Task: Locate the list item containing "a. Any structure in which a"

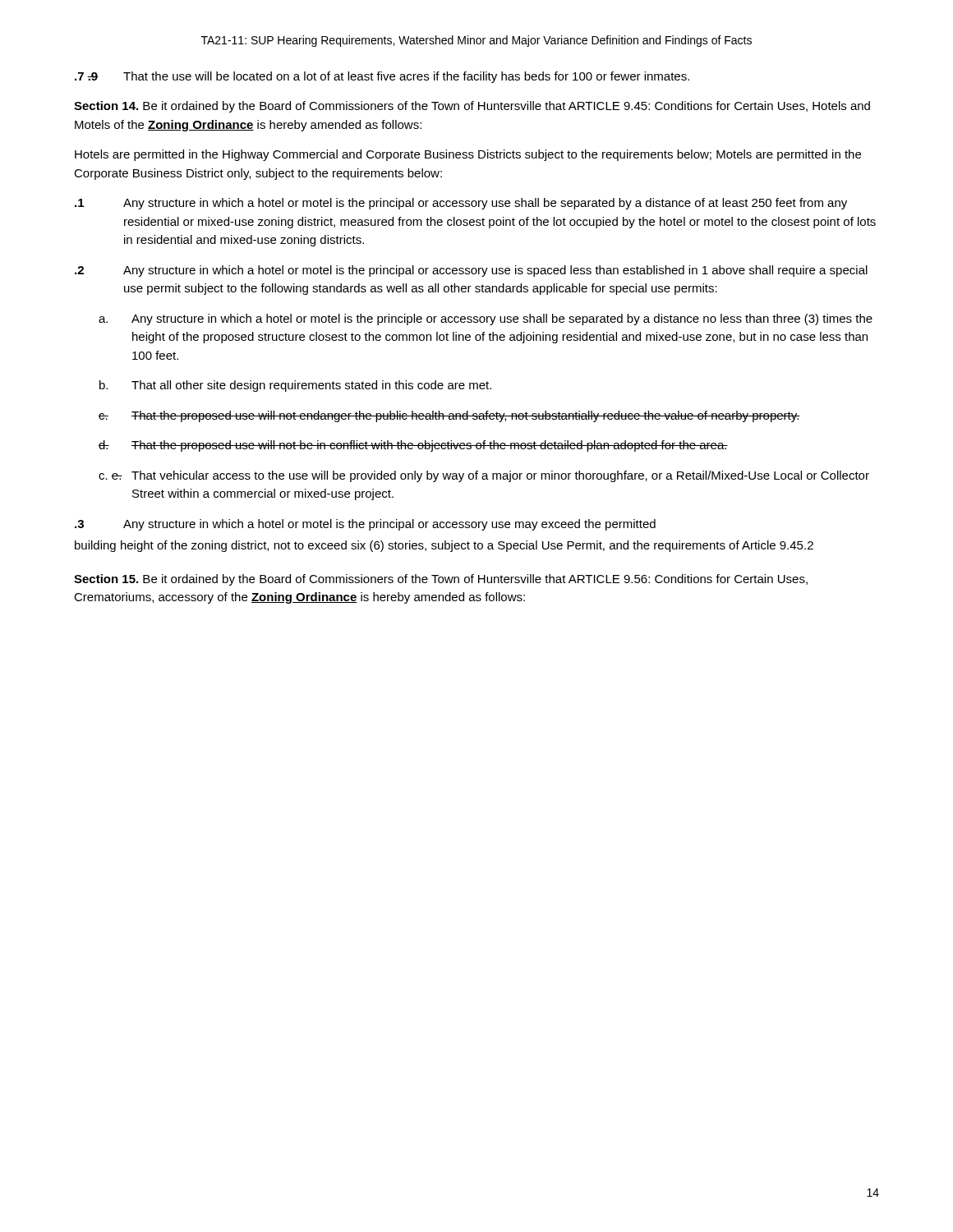Action: tap(489, 337)
